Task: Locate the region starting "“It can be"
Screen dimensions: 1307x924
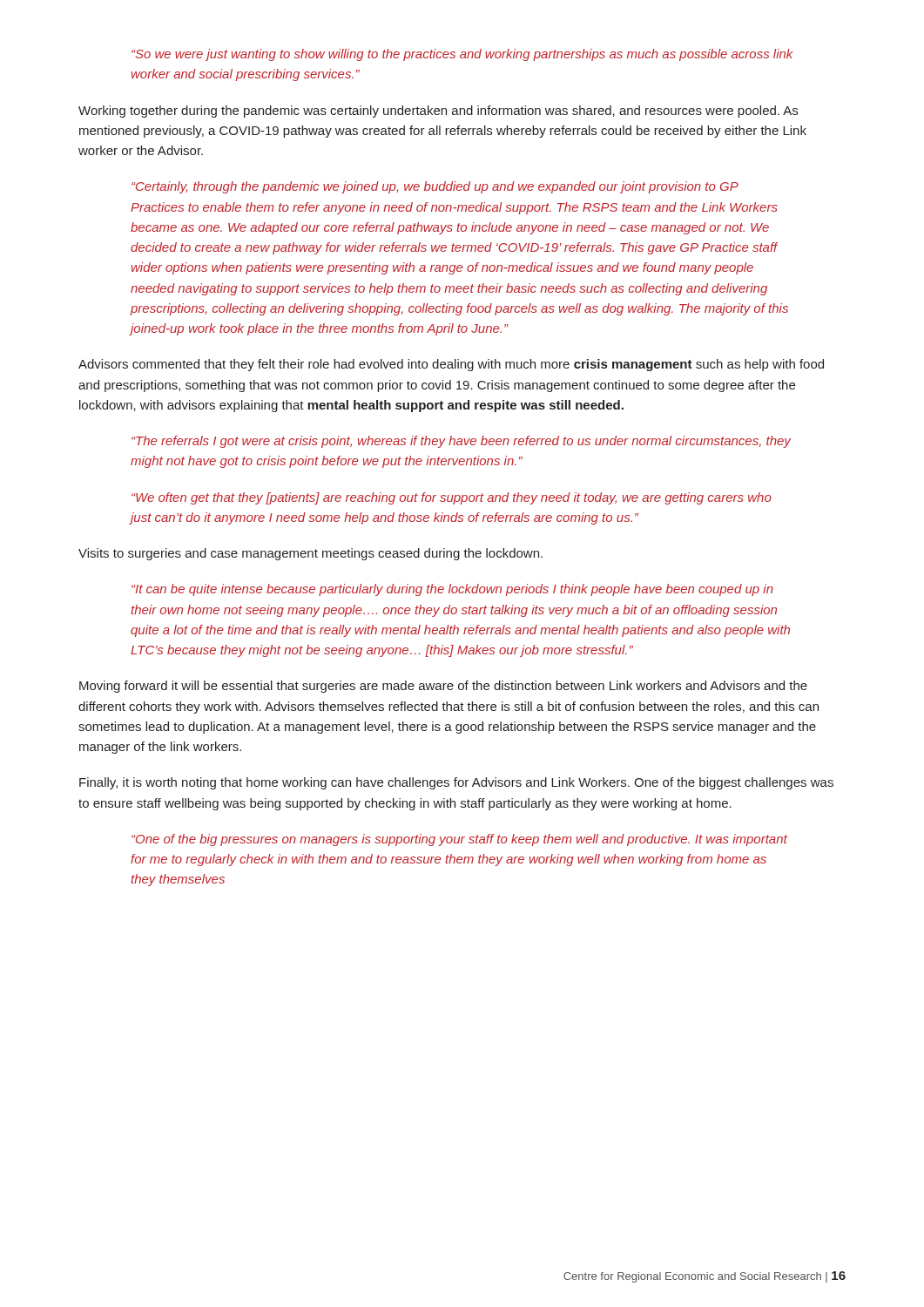Action: (461, 619)
